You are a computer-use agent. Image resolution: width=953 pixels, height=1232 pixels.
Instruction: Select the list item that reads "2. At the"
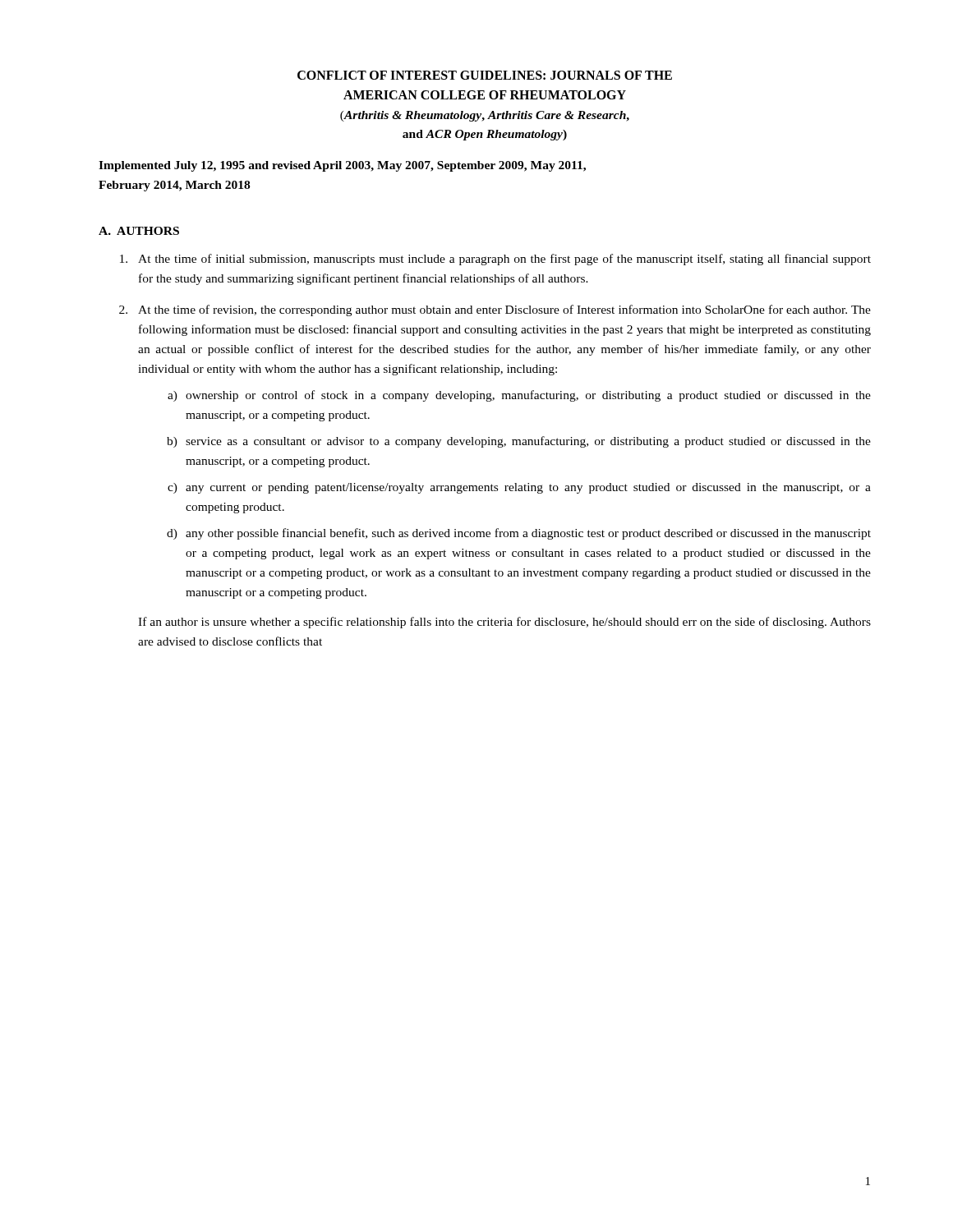coord(485,475)
